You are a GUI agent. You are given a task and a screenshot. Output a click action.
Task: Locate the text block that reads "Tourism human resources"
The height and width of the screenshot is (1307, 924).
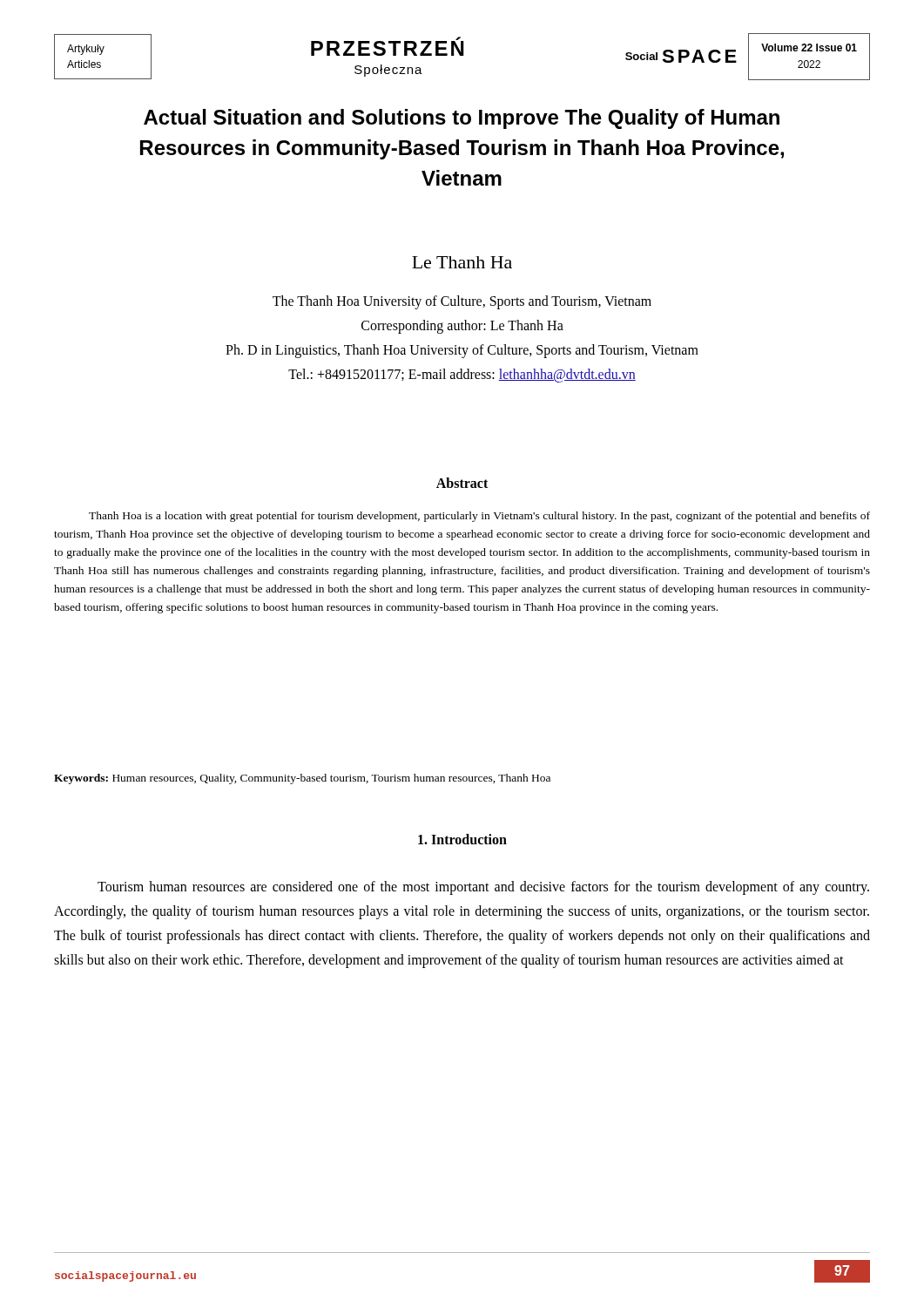coord(462,924)
